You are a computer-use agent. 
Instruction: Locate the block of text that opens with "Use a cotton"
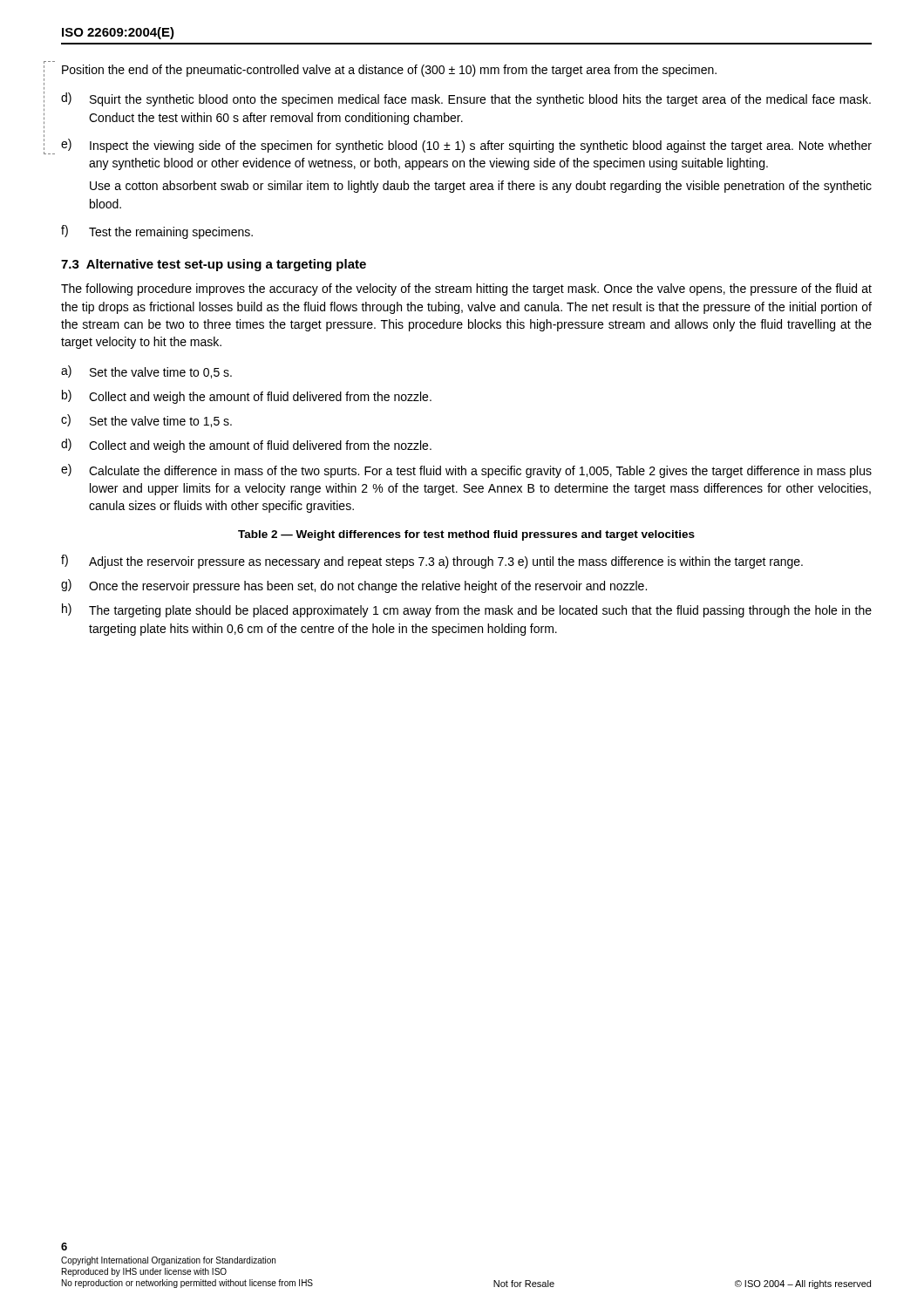point(480,195)
